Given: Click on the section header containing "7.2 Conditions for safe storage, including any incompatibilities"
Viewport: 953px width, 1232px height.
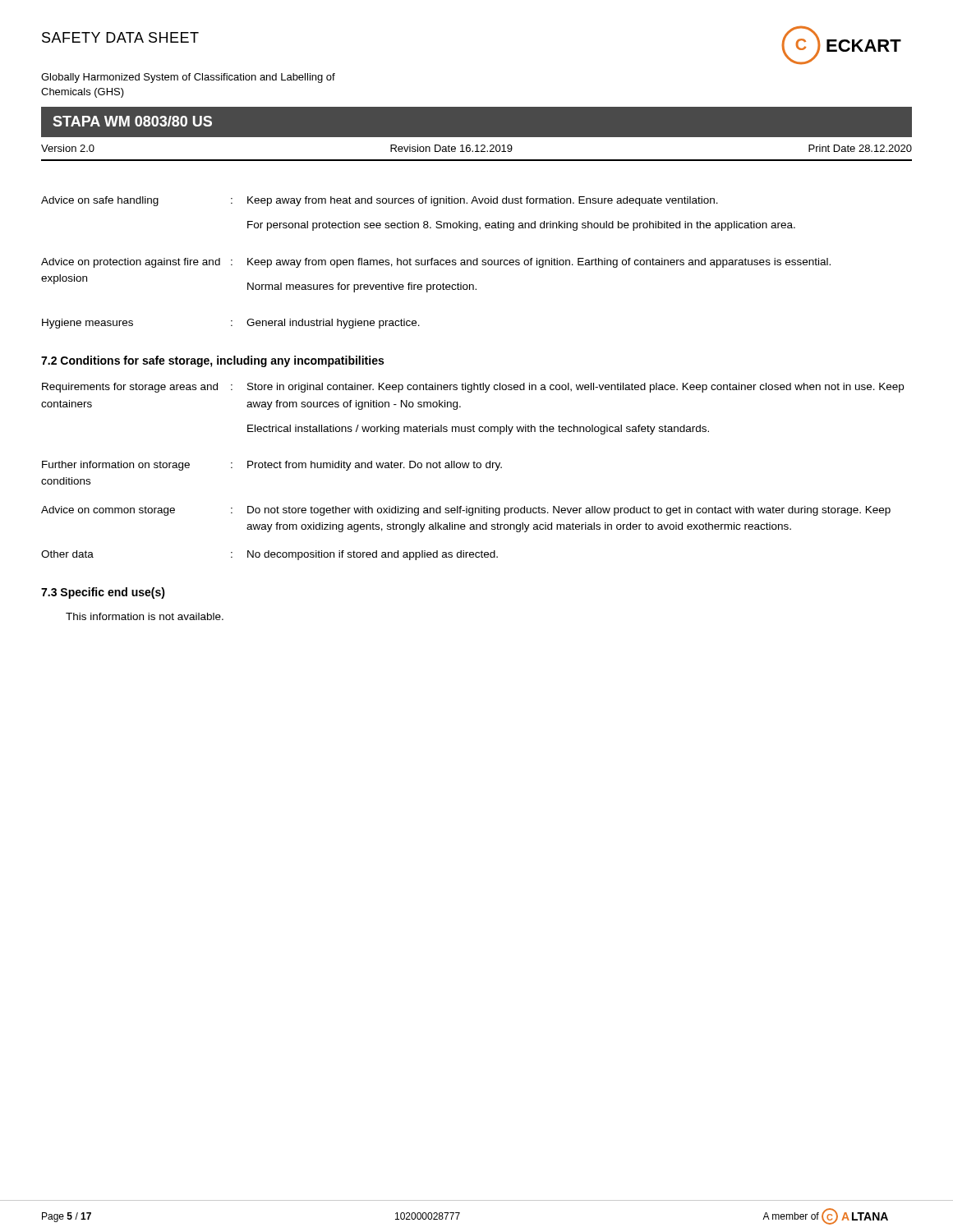Looking at the screenshot, I should (x=213, y=361).
